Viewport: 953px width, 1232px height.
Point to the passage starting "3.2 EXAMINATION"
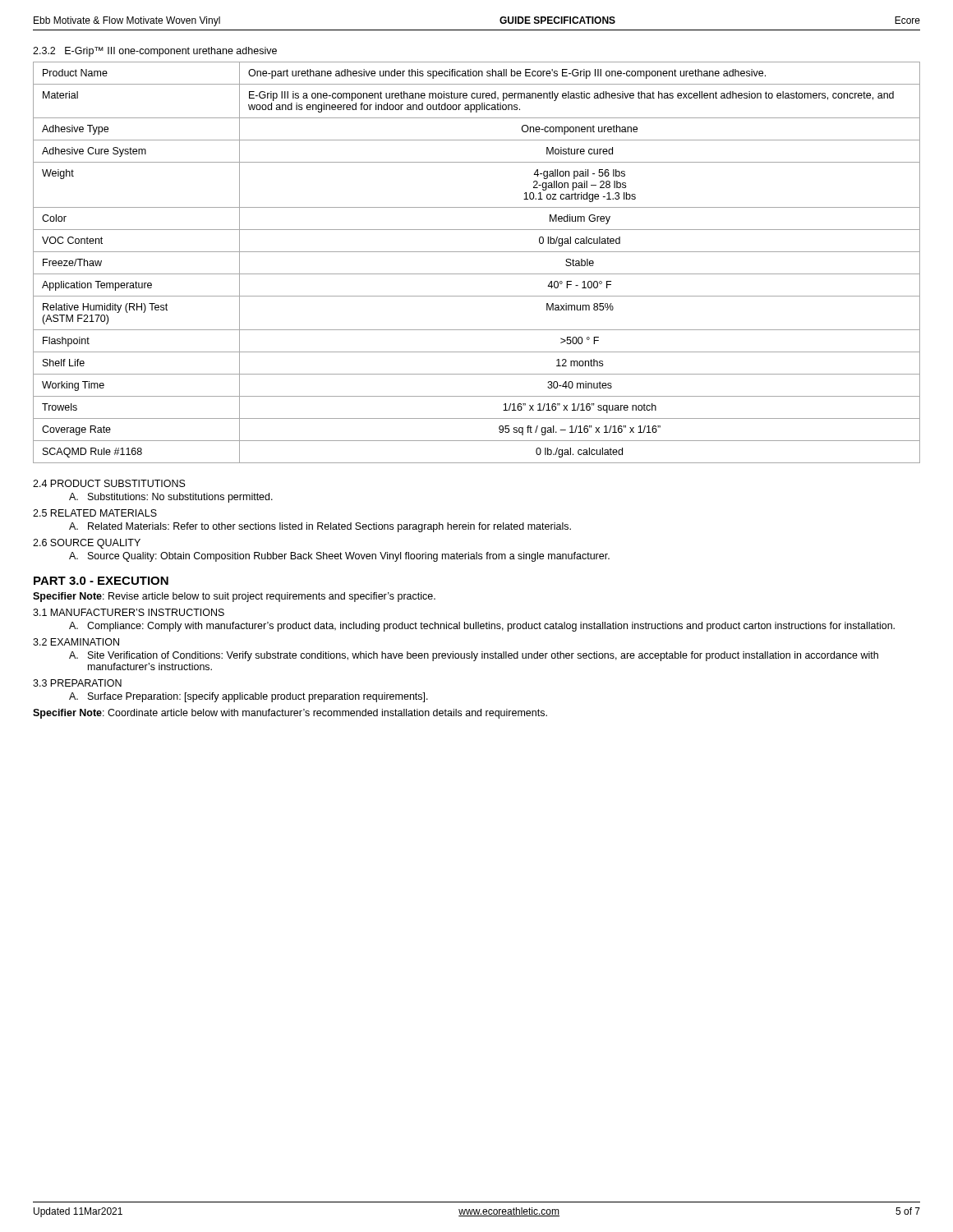tap(76, 642)
